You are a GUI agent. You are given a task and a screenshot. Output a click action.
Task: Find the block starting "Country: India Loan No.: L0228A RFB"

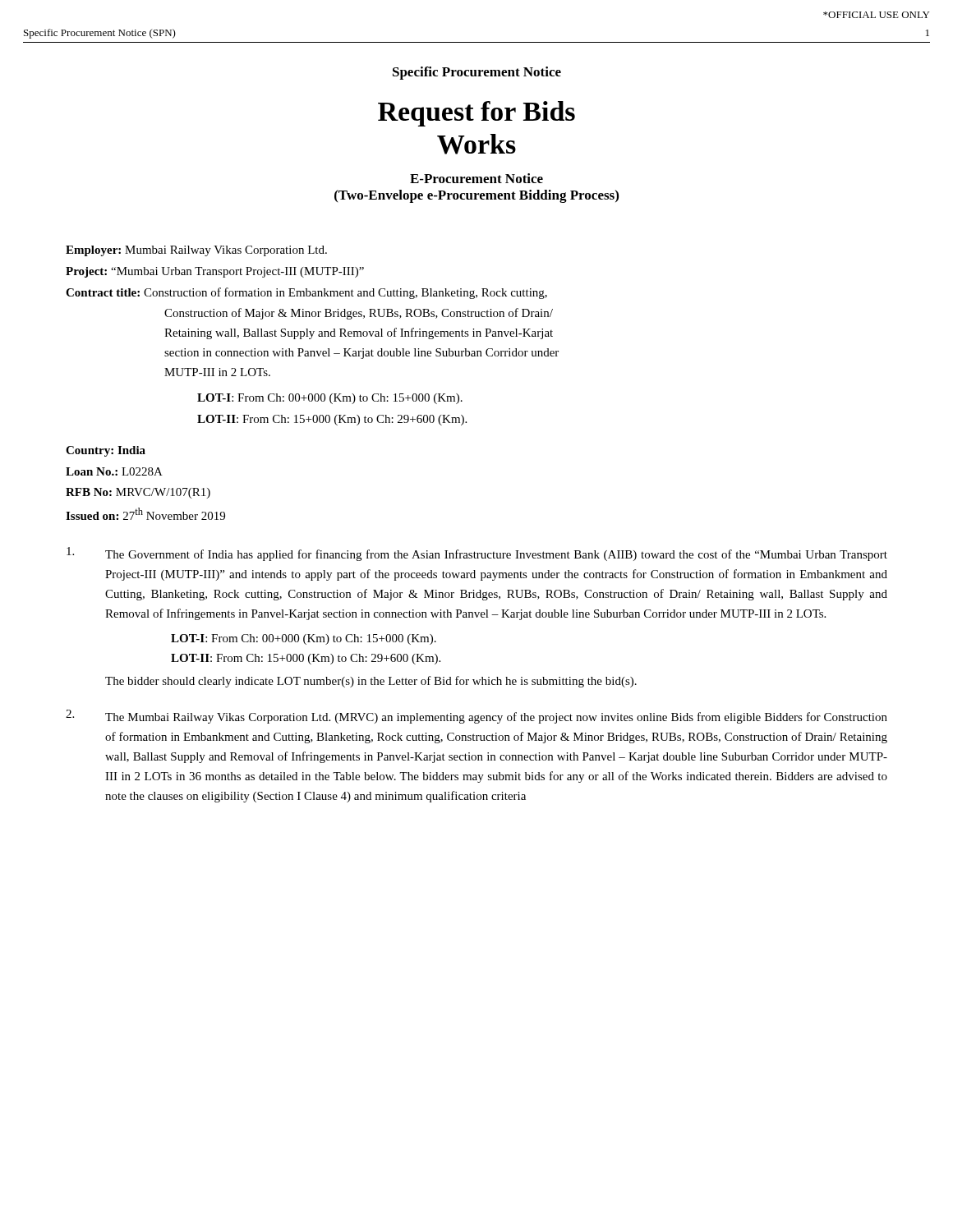pos(106,451)
